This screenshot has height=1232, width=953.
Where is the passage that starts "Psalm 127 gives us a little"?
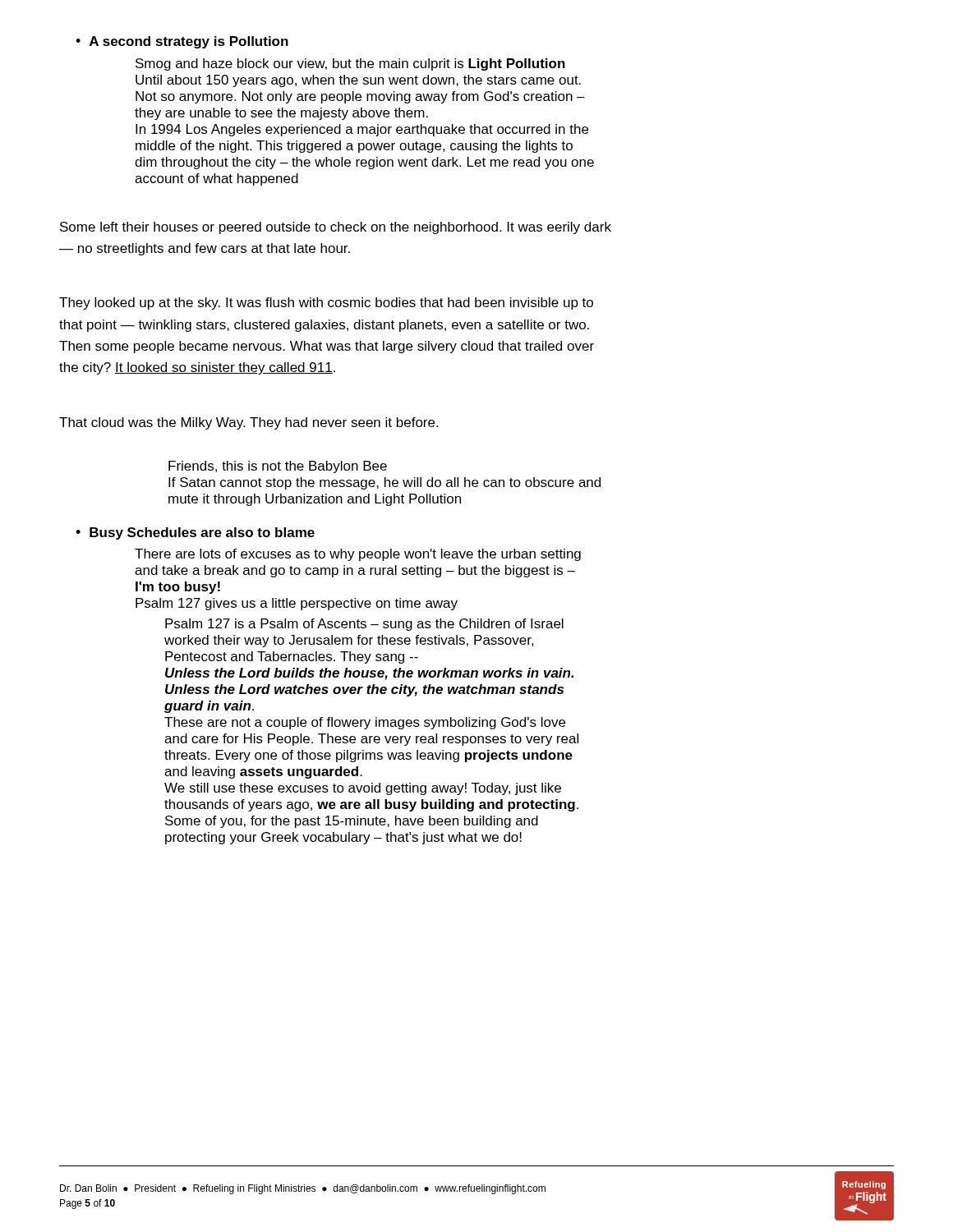point(514,721)
